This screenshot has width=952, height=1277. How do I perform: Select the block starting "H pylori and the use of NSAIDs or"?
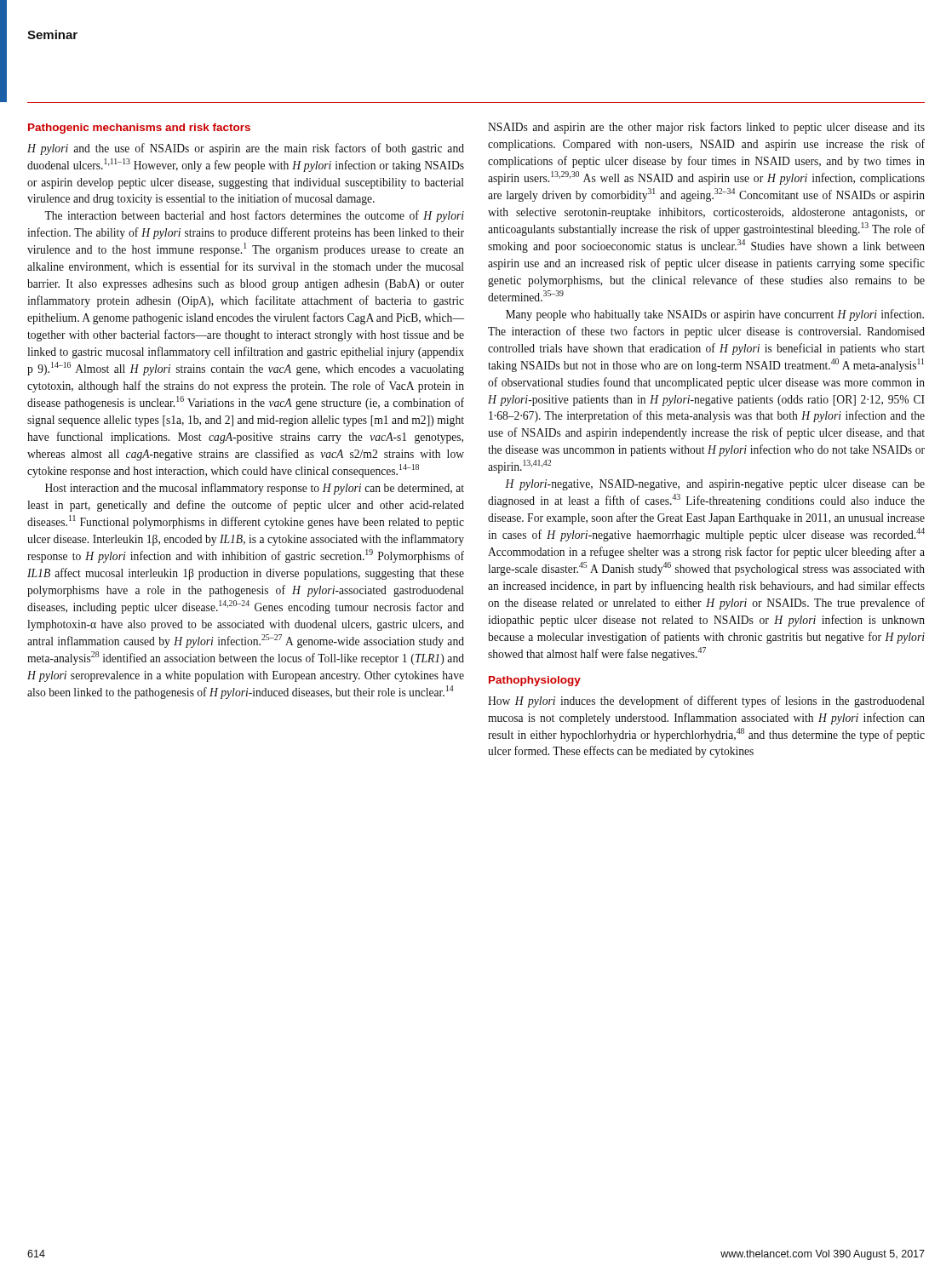pos(246,421)
